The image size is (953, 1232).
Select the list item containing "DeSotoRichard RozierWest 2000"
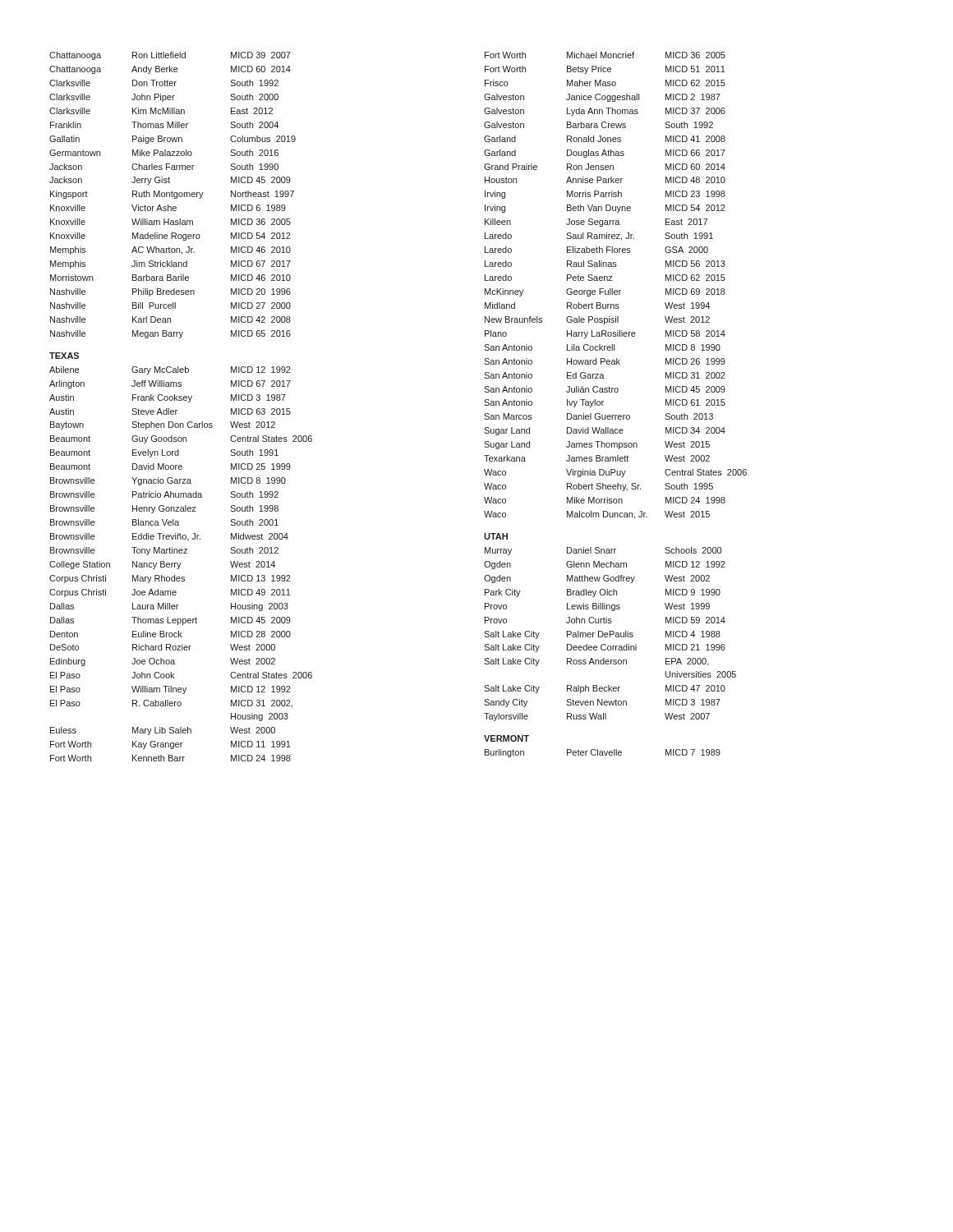pyautogui.click(x=172, y=648)
